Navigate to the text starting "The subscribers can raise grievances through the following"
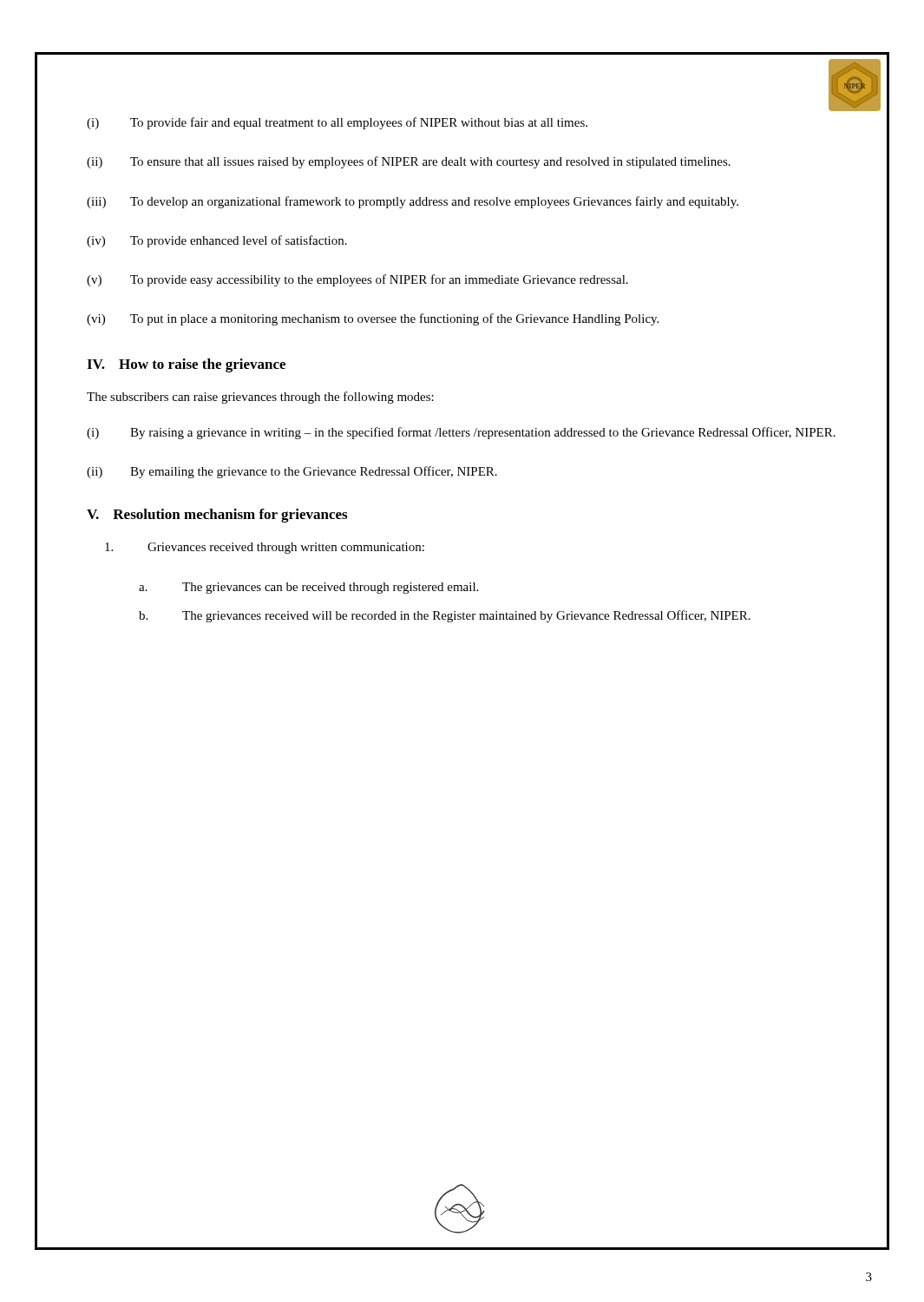Screen dimensions: 1302x924 point(261,396)
